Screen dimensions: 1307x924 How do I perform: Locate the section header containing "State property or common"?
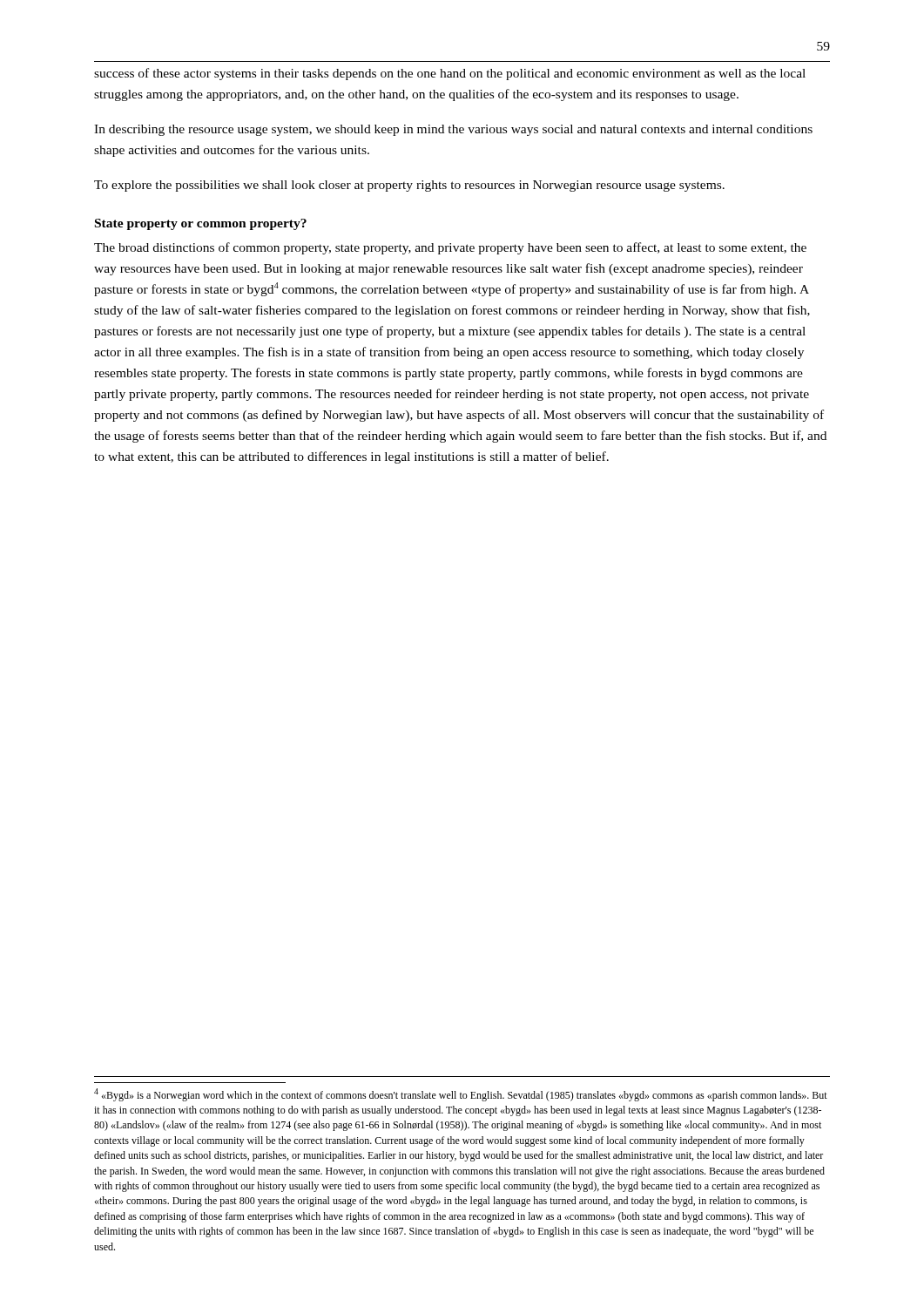click(201, 223)
